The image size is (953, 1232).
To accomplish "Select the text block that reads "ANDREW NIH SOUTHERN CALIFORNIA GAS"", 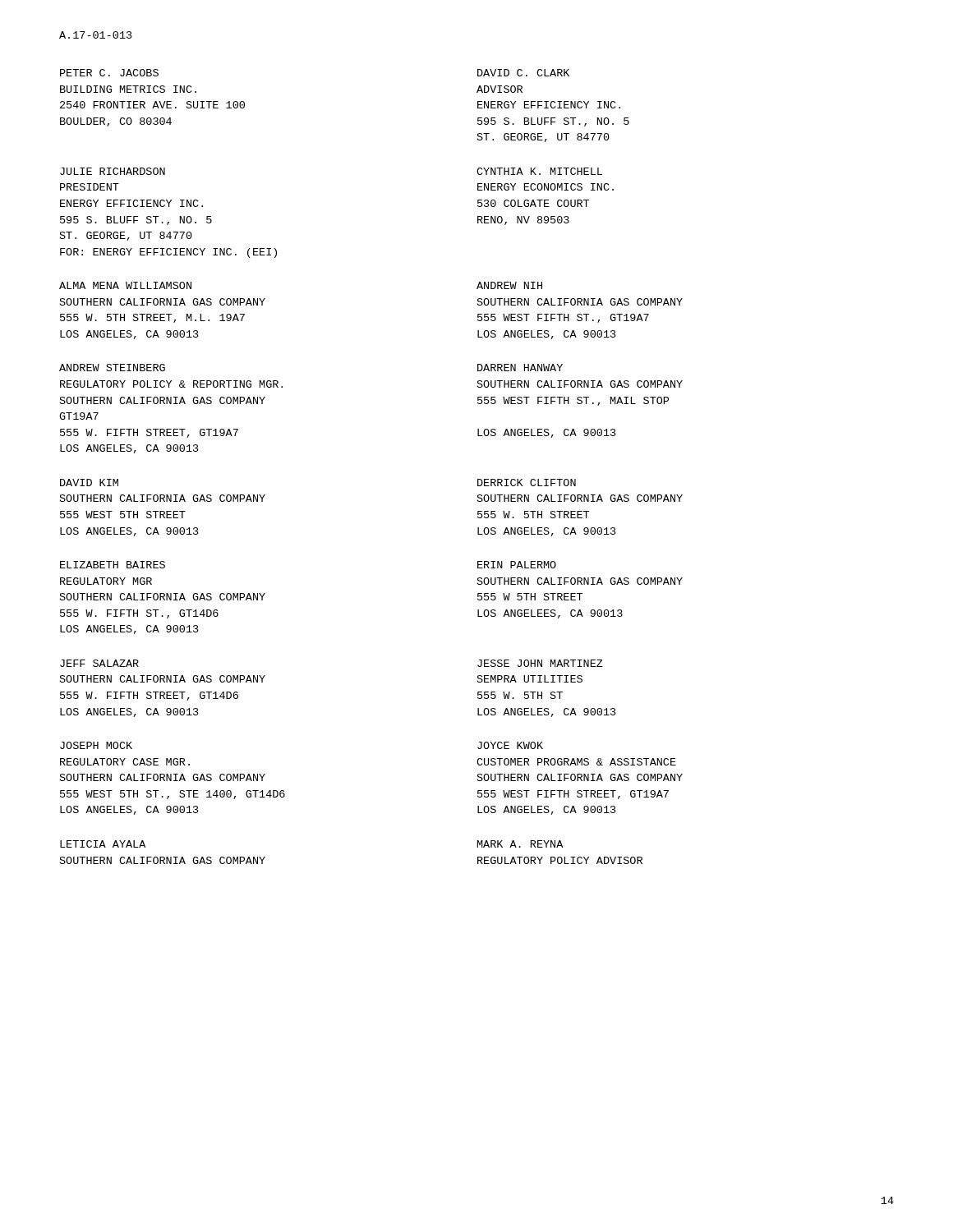I will [x=685, y=311].
